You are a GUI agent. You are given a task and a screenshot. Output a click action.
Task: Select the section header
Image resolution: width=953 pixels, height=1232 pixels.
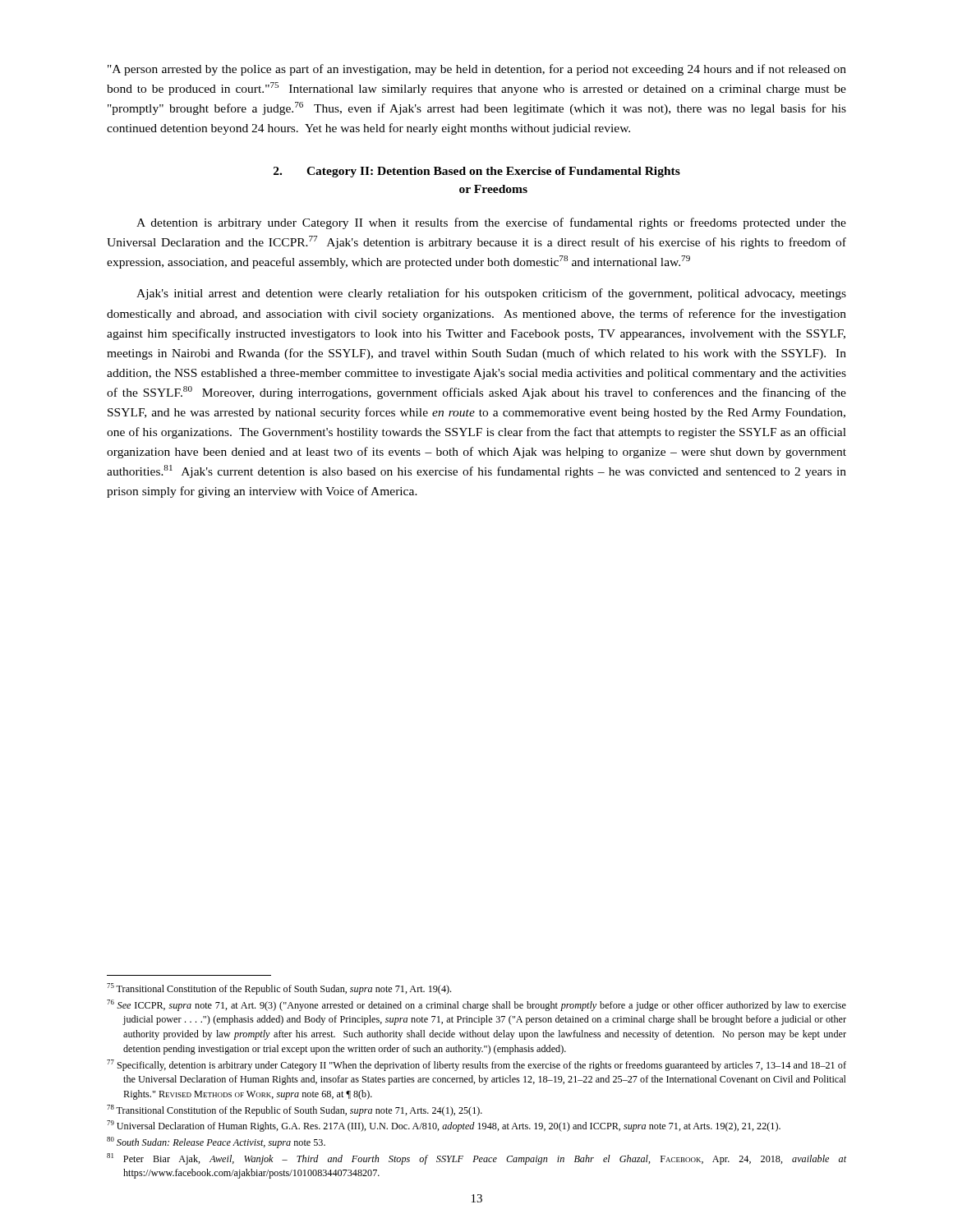click(x=476, y=180)
